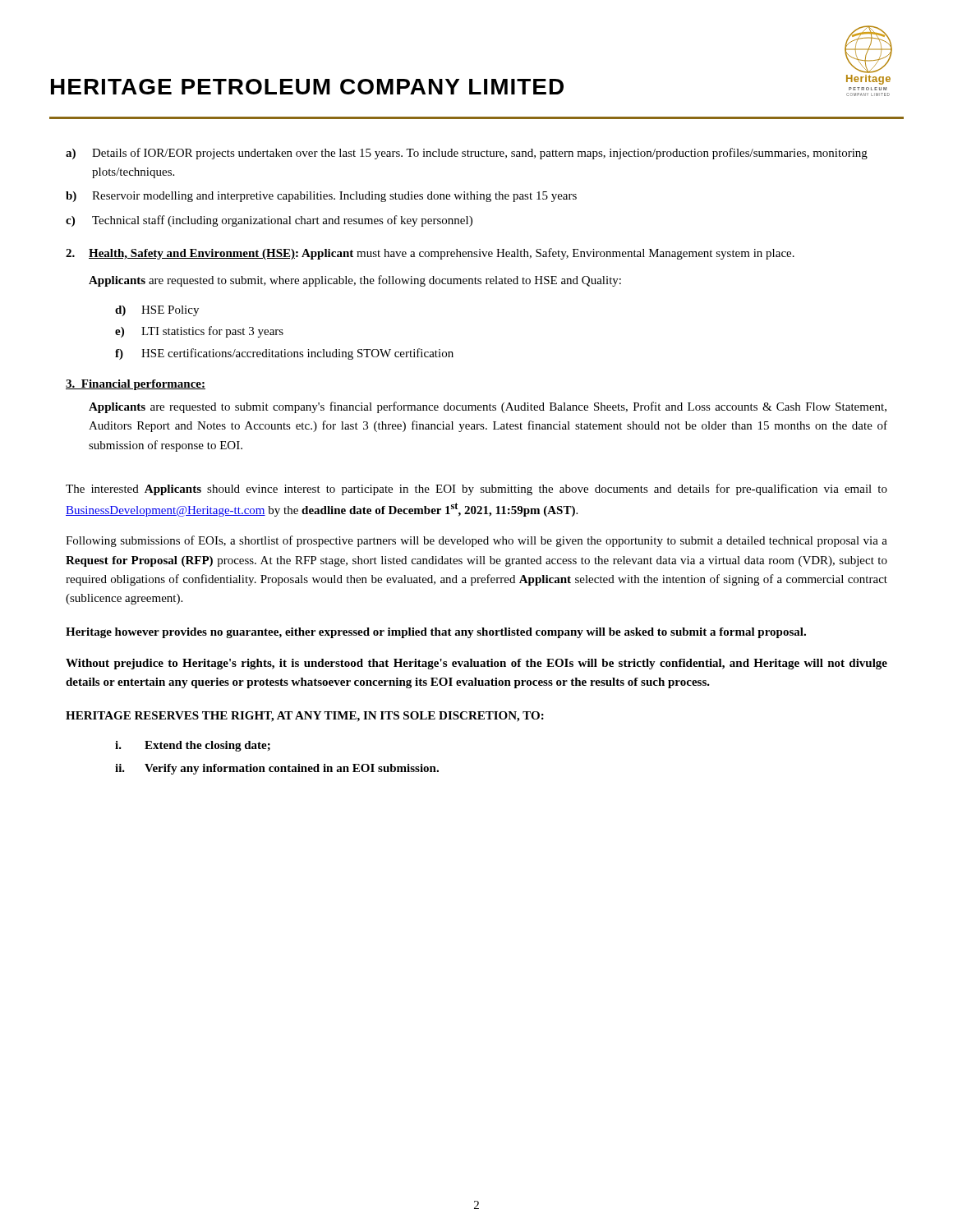Viewport: 953px width, 1232px height.
Task: Where is the passage that starts "c) Technical staff (including organizational chart and resumes"?
Action: pyautogui.click(x=476, y=220)
